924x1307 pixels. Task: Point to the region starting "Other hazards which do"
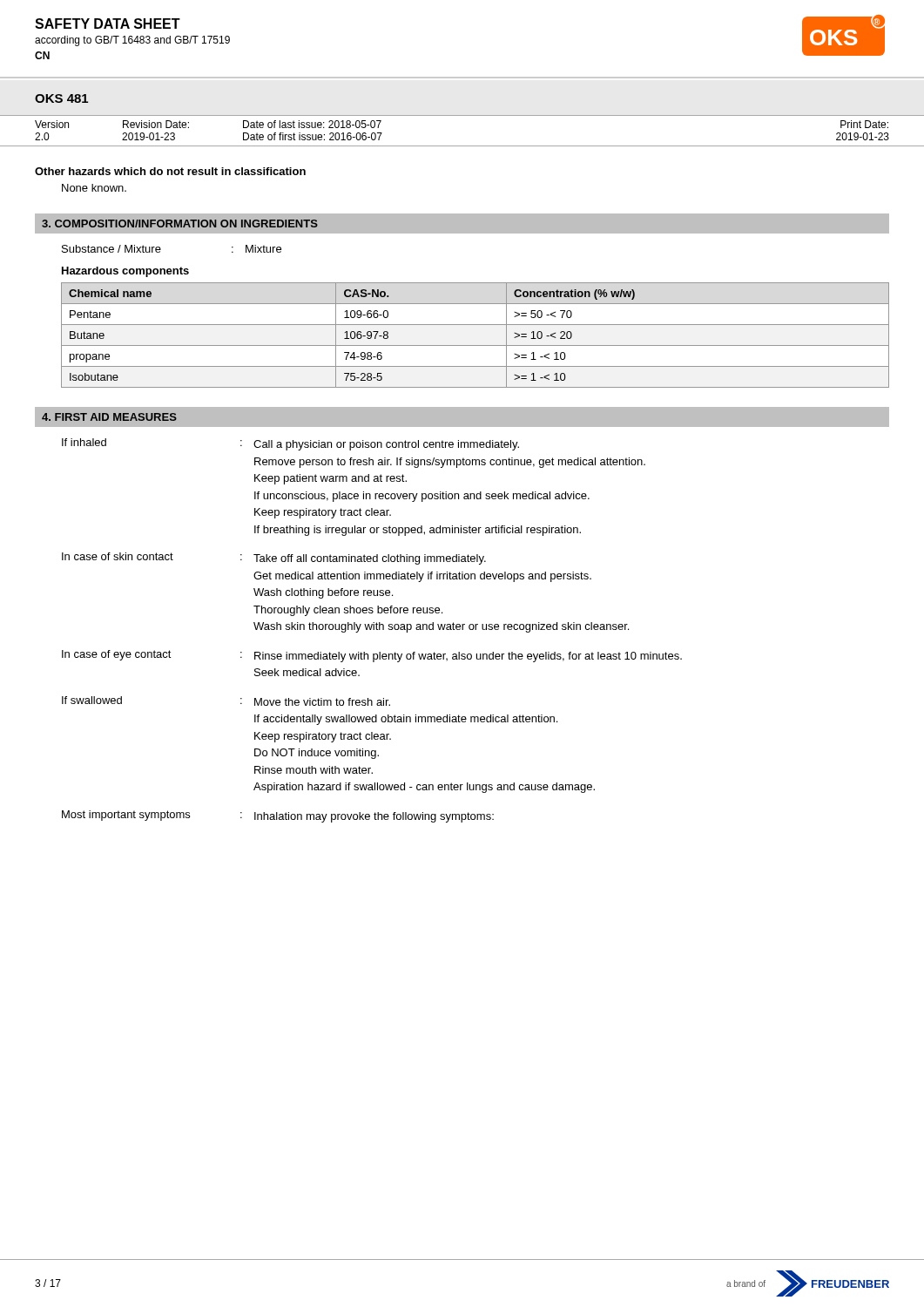[x=170, y=171]
